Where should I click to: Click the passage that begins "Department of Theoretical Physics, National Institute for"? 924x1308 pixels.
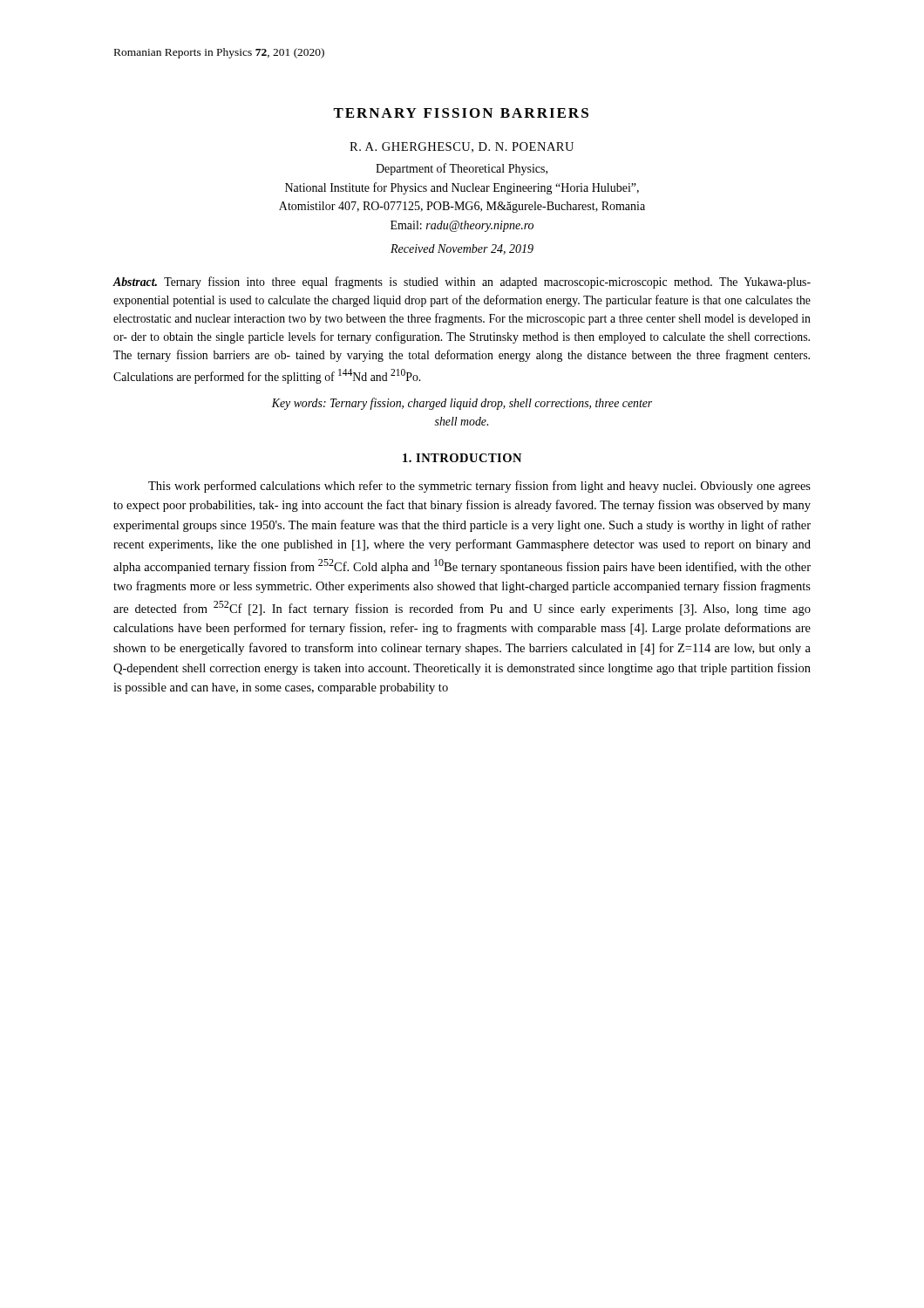[462, 197]
